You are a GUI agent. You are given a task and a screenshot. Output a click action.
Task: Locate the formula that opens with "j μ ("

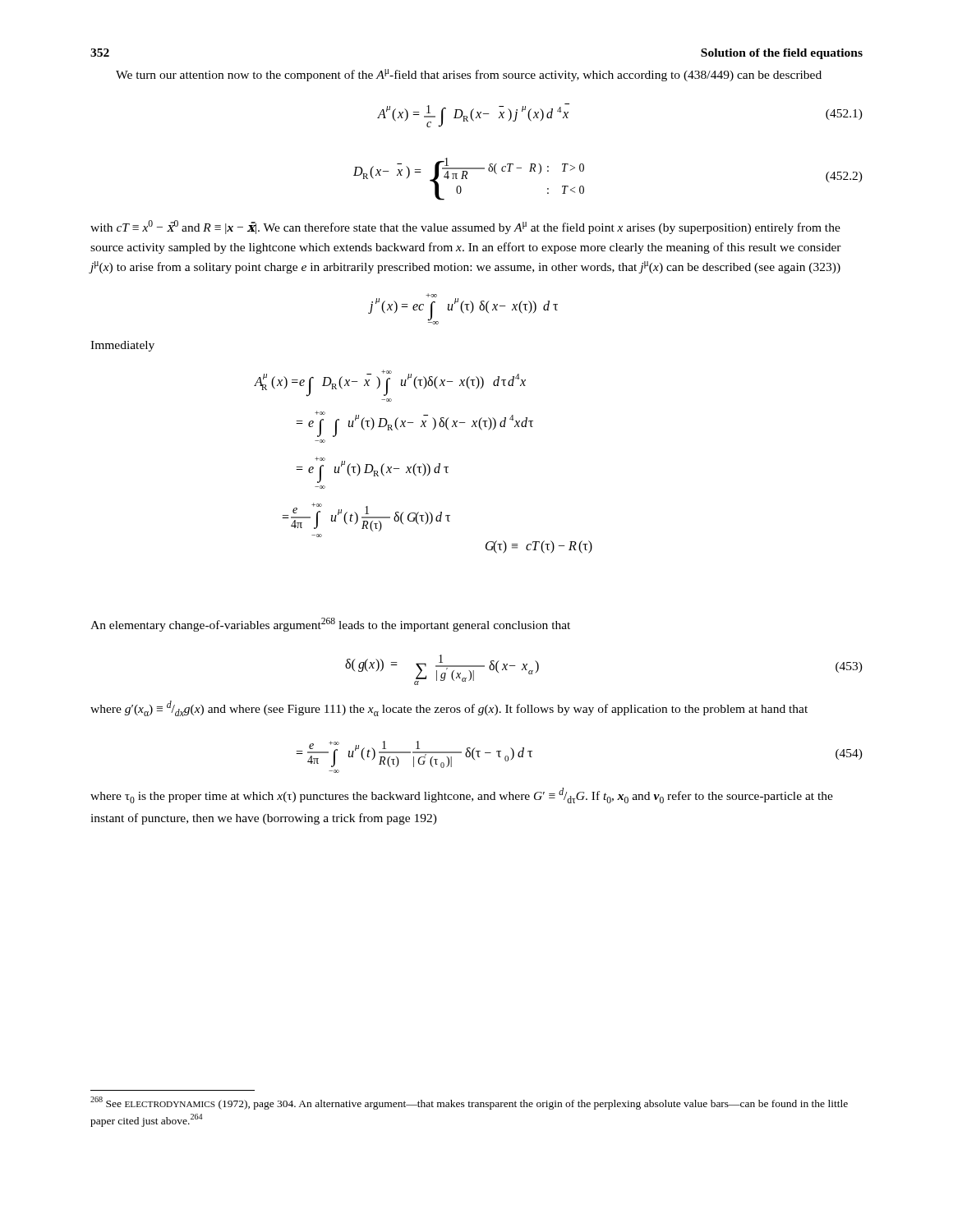[476, 306]
